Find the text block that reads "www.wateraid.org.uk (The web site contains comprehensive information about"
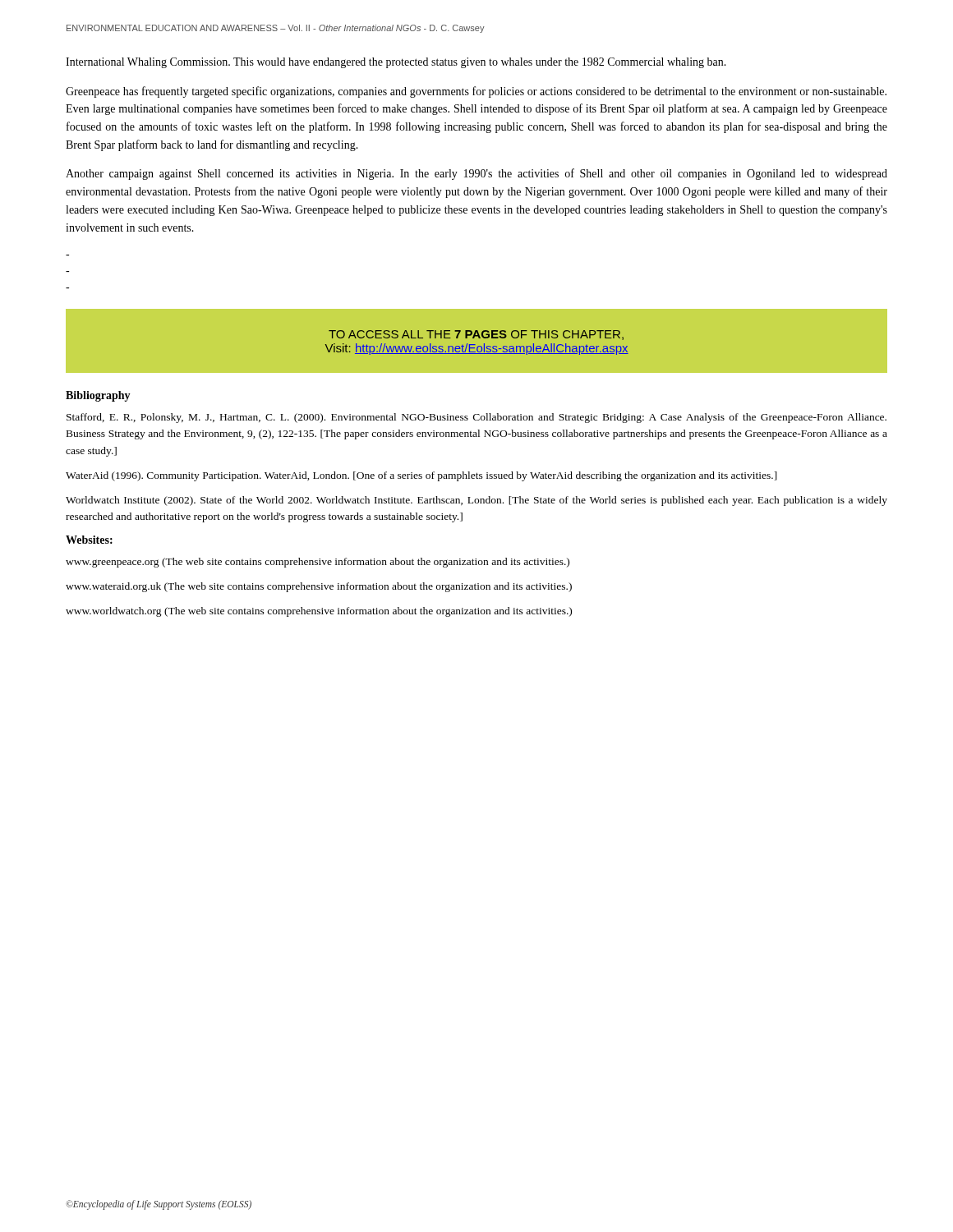Viewport: 953px width, 1232px height. pos(319,586)
